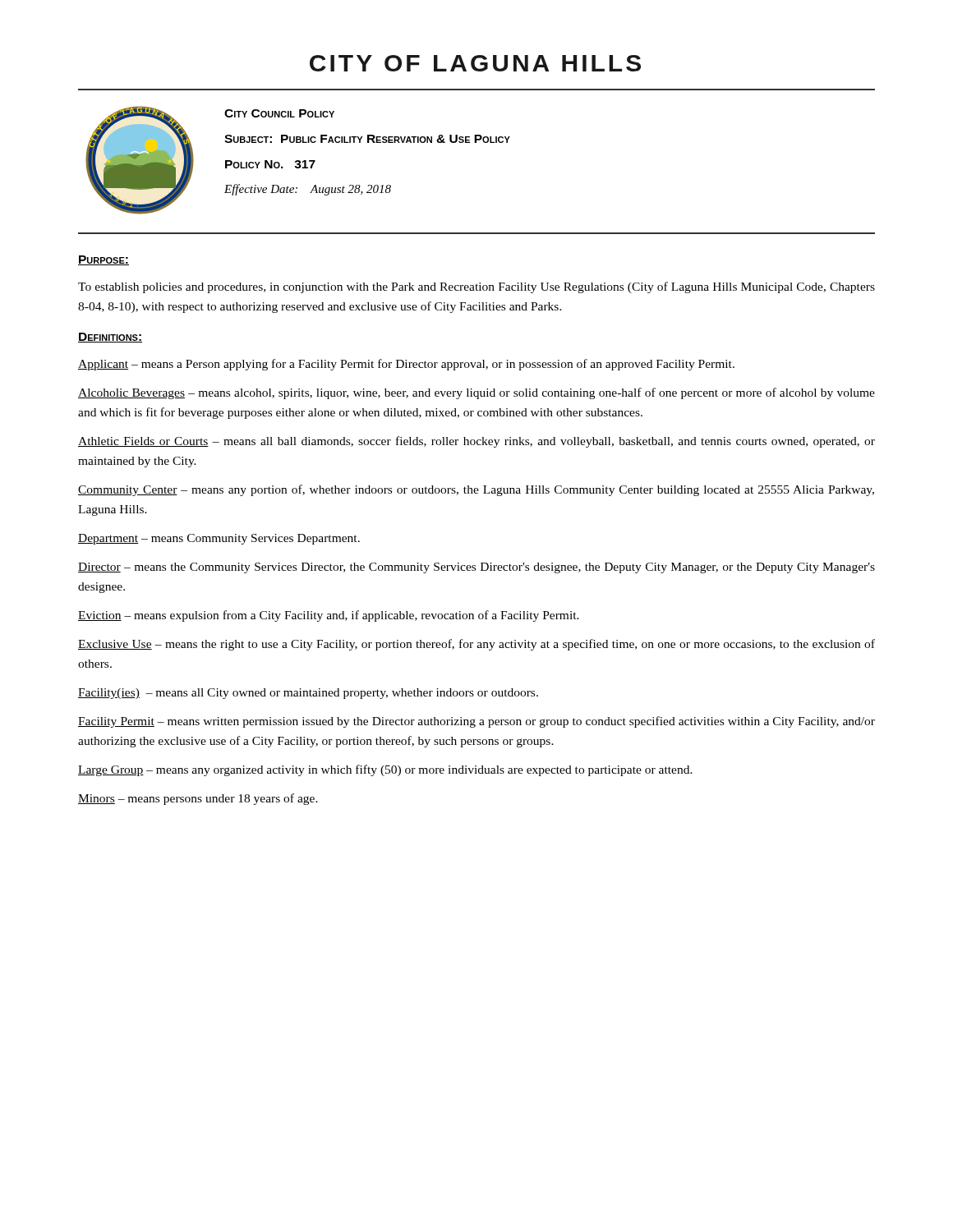Navigate to the region starting "Policy No. 317"
Image resolution: width=953 pixels, height=1232 pixels.
(x=270, y=164)
